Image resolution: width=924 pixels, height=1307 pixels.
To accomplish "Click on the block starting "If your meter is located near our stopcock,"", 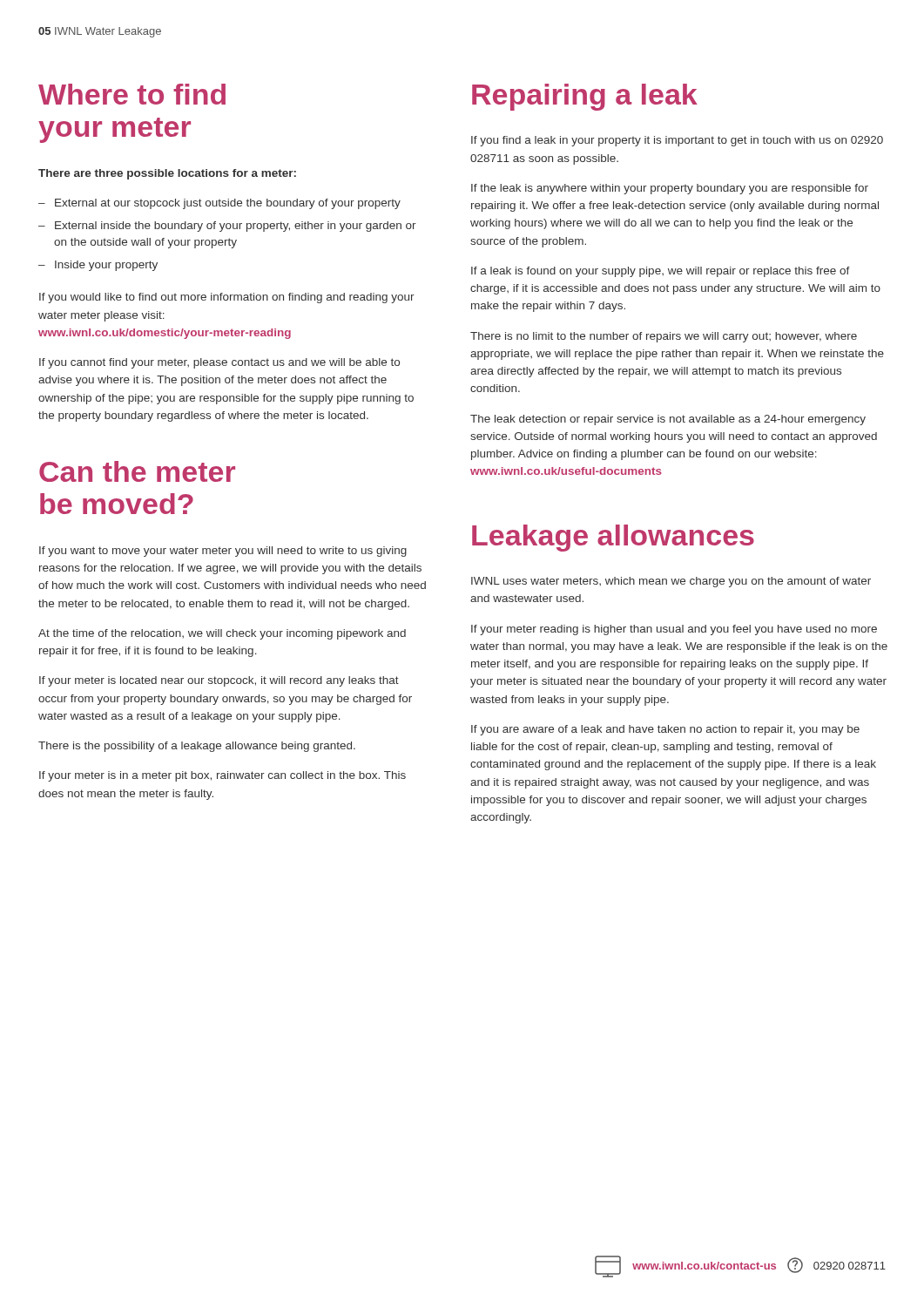I will (x=225, y=698).
